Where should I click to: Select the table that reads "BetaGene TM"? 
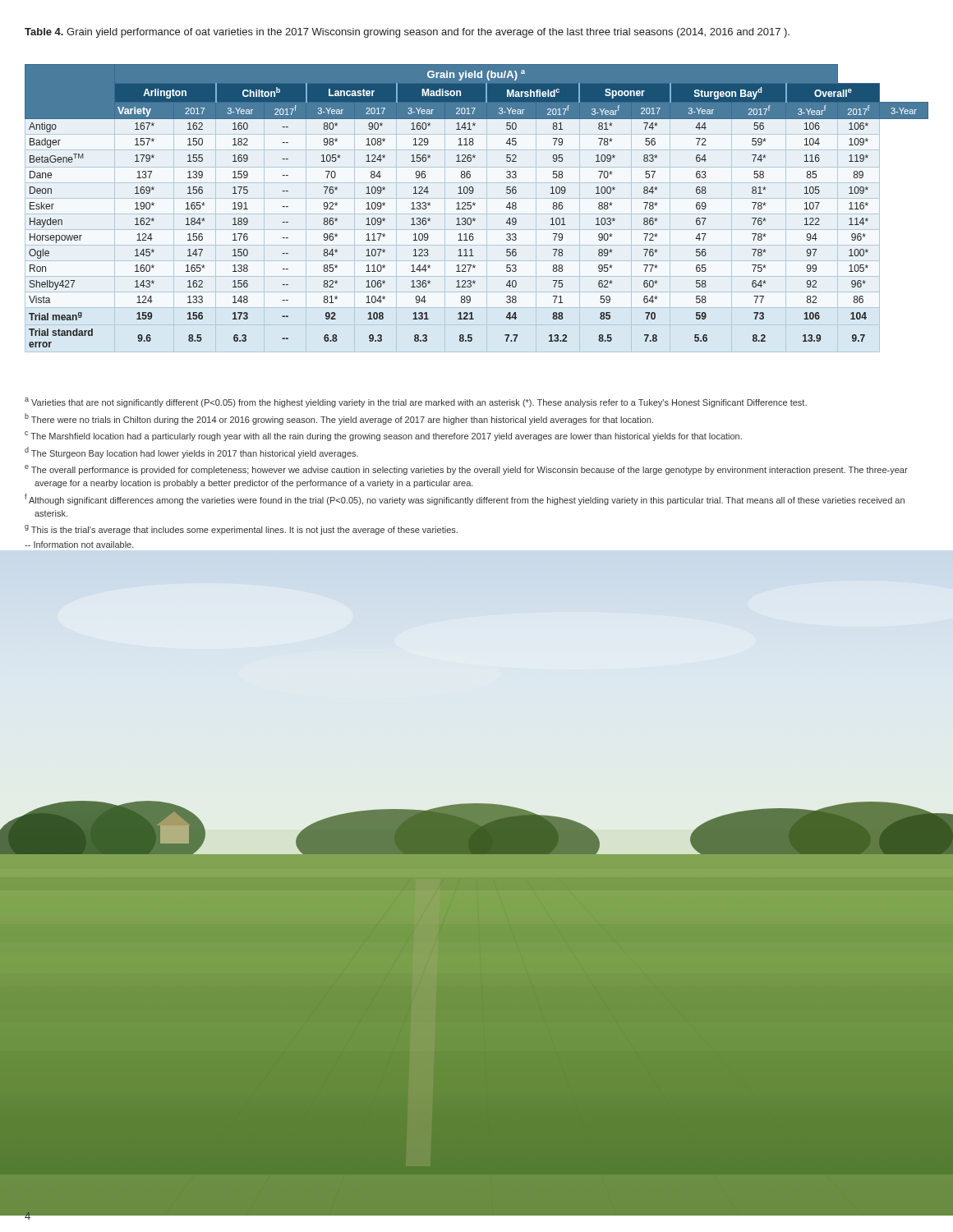476,208
